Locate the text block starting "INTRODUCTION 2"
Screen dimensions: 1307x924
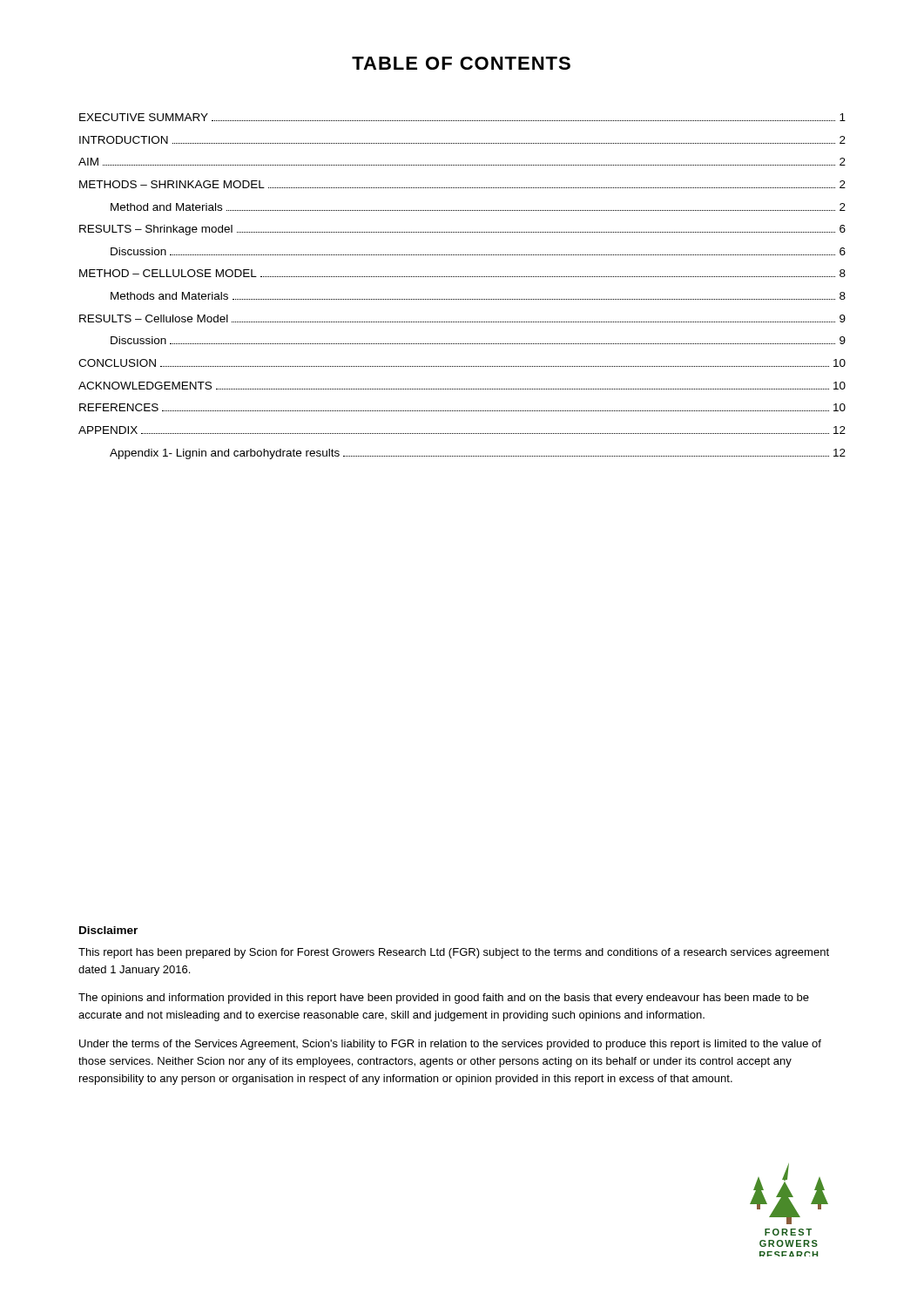coord(462,140)
